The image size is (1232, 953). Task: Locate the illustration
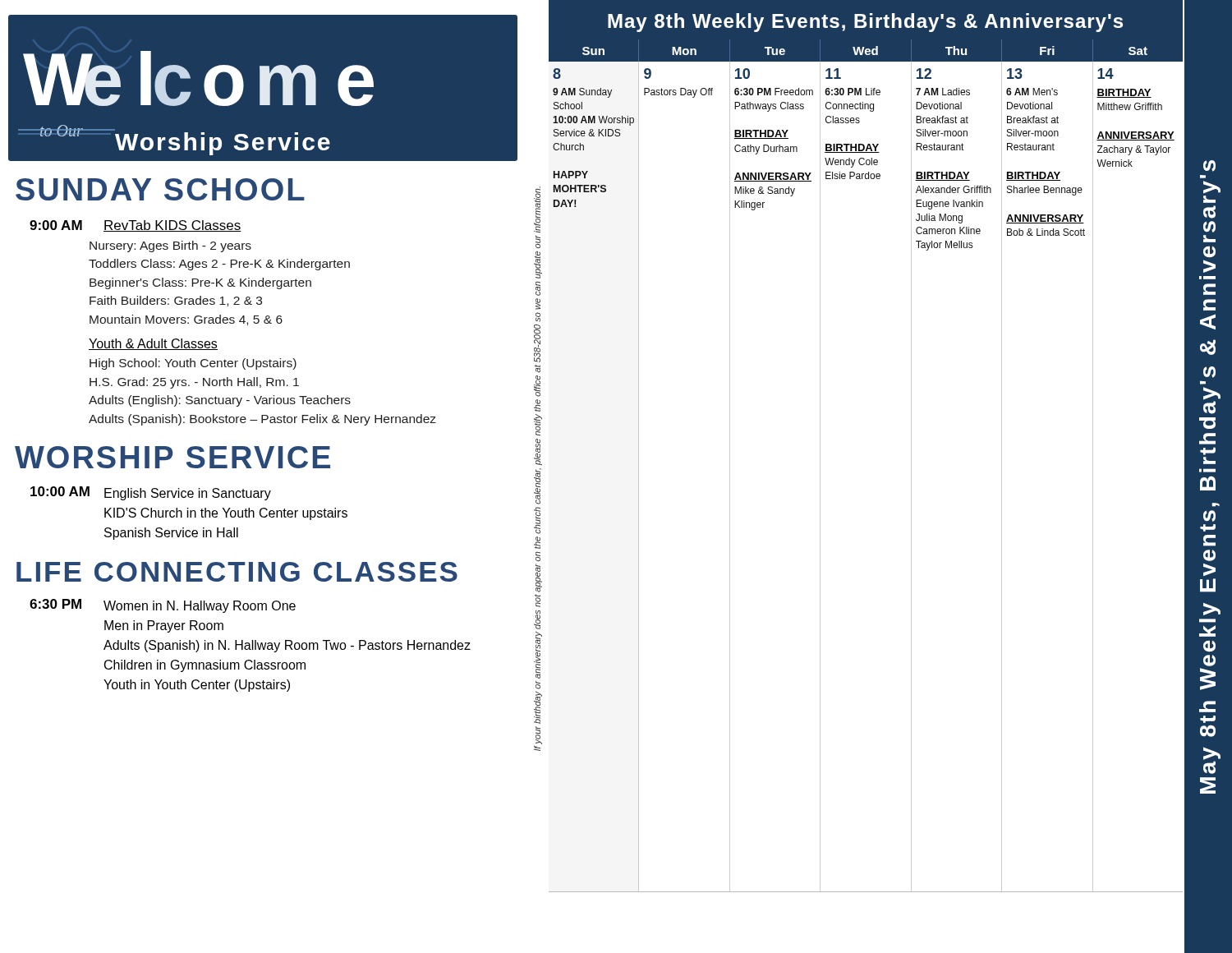point(263,88)
